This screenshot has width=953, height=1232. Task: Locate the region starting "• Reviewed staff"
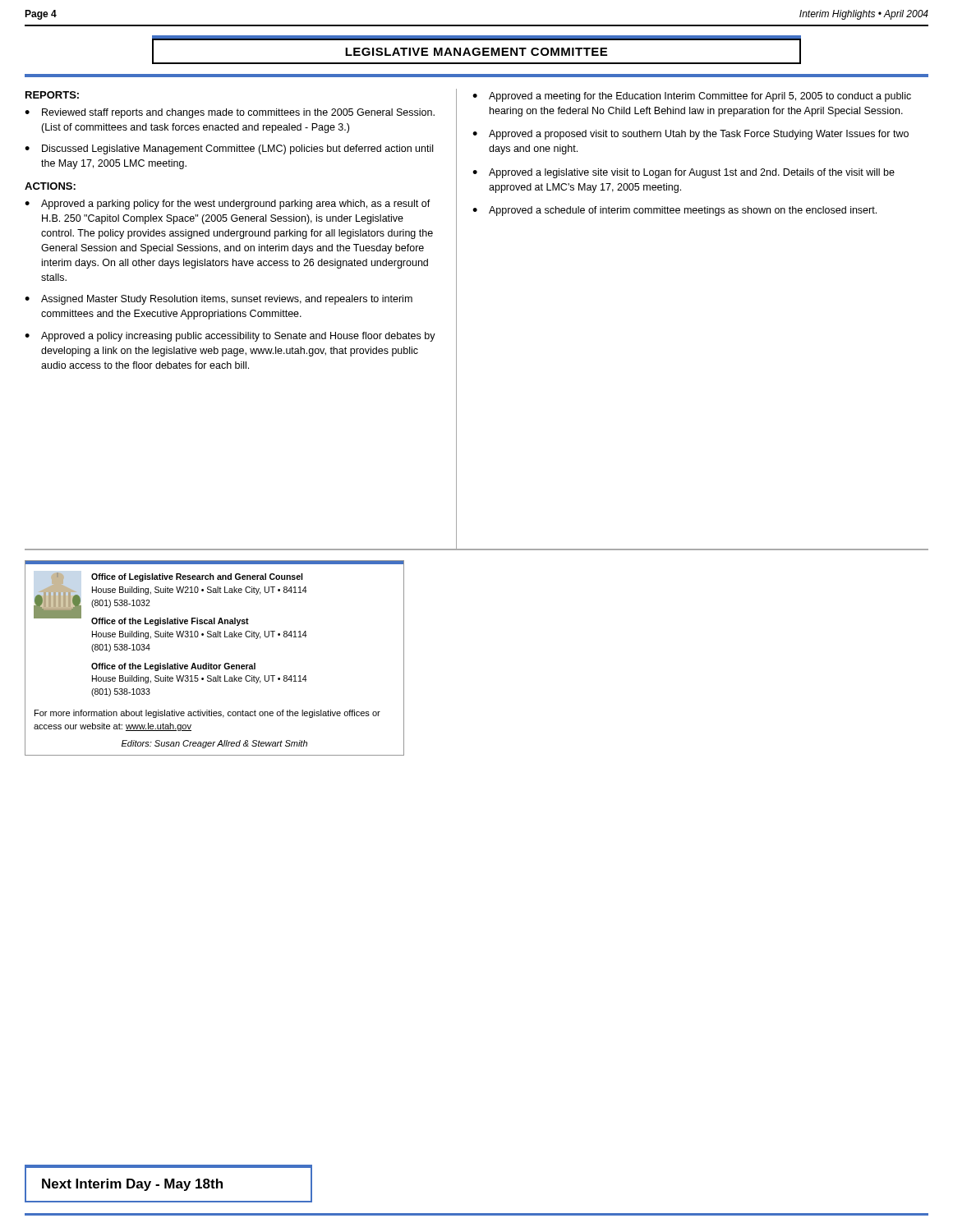230,120
